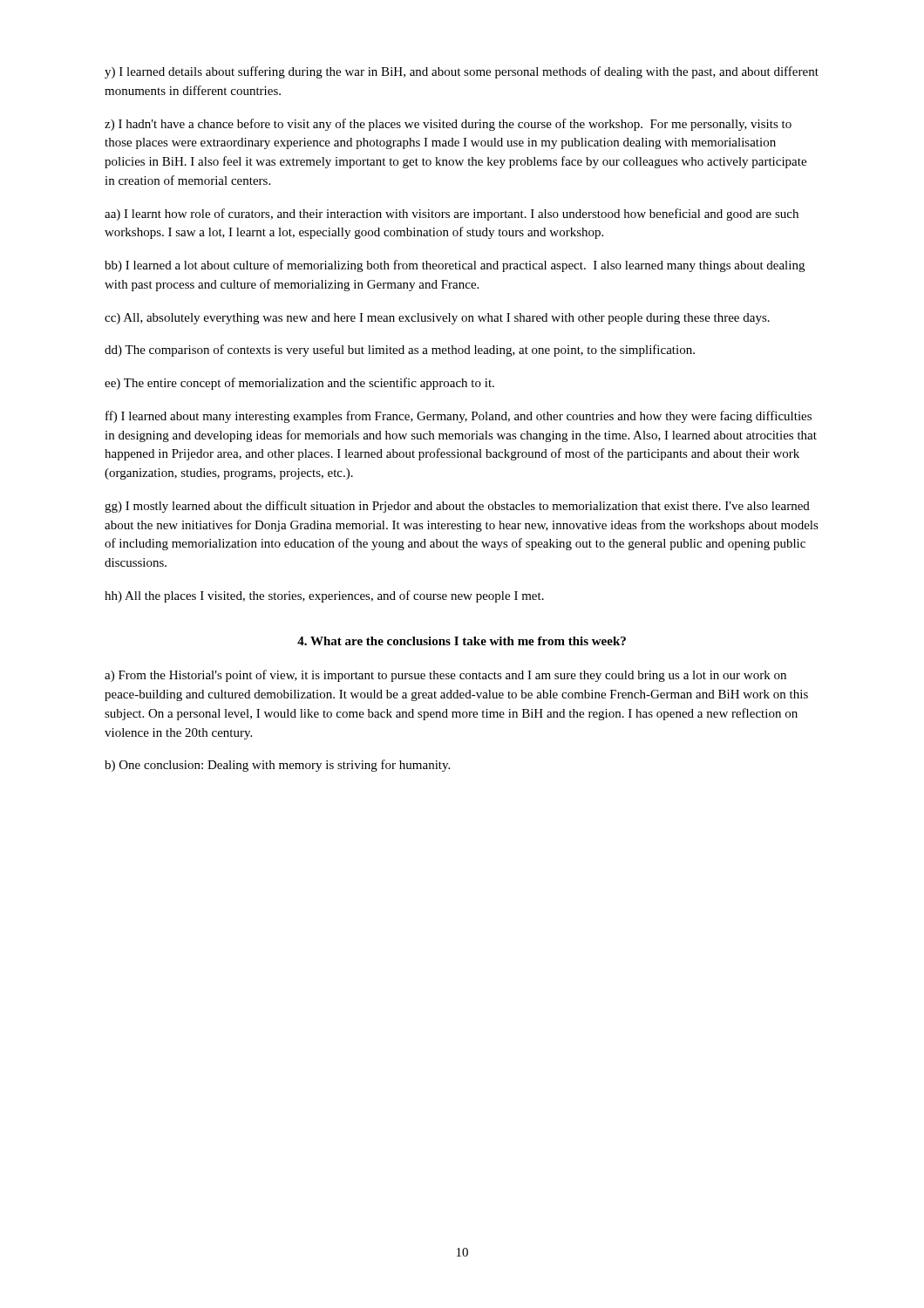Image resolution: width=924 pixels, height=1308 pixels.
Task: Locate the region starting "dd) The comparison of contexts is"
Action: coord(400,350)
